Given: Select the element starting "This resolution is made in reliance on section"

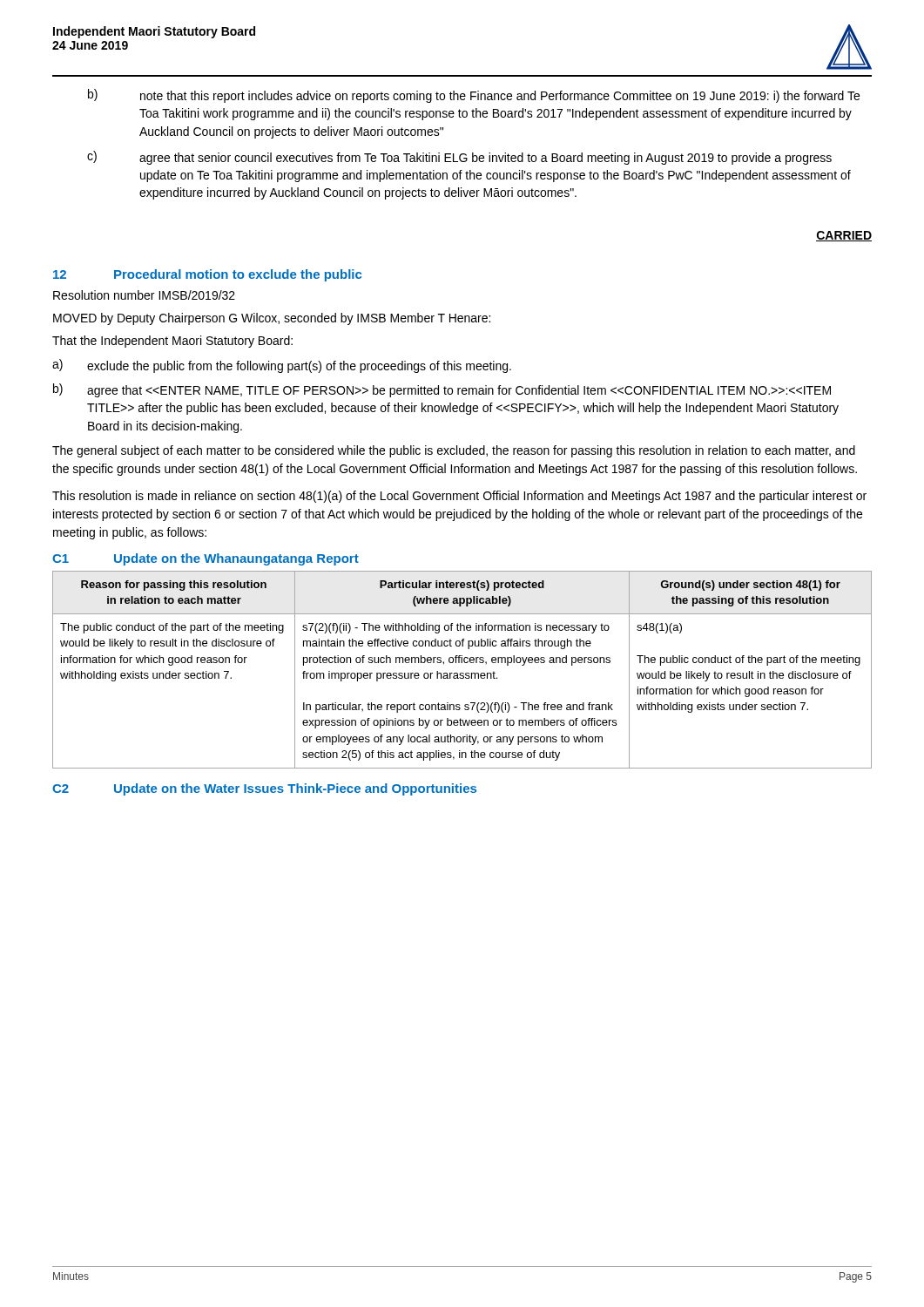Looking at the screenshot, I should coord(459,514).
